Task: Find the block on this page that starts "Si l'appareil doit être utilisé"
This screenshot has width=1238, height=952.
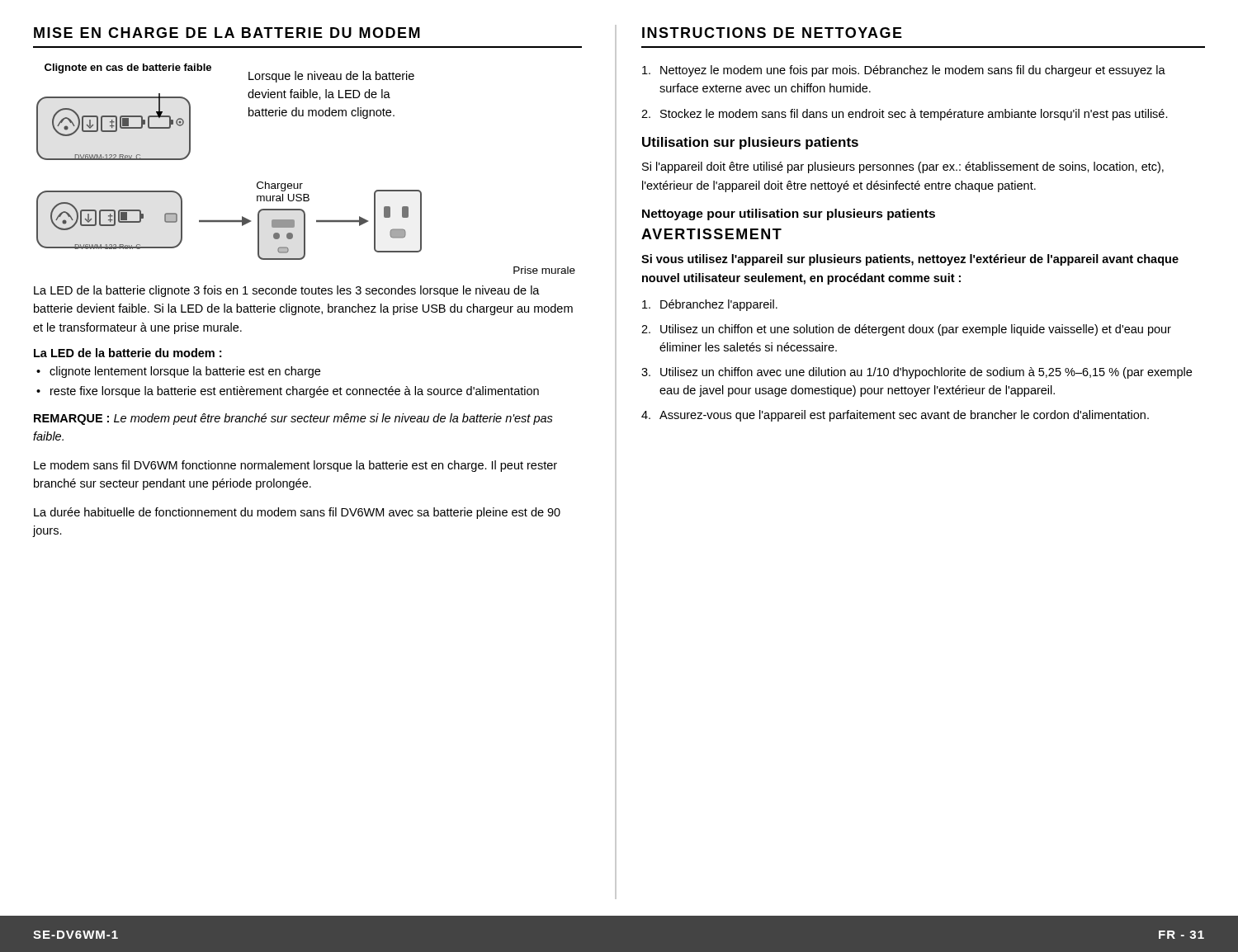Action: (903, 176)
